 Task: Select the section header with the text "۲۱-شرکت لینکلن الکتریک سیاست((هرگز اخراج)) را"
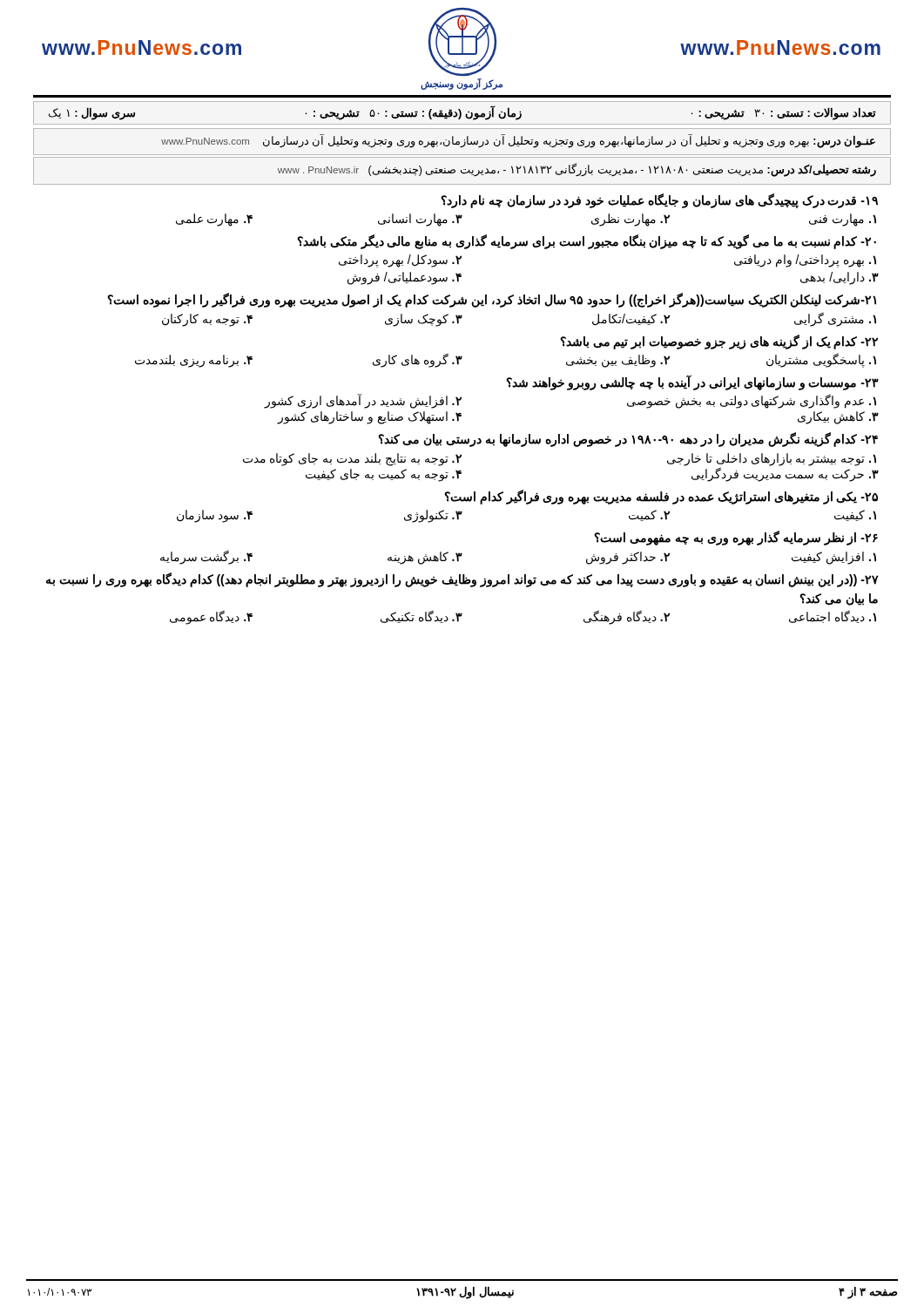(x=493, y=300)
